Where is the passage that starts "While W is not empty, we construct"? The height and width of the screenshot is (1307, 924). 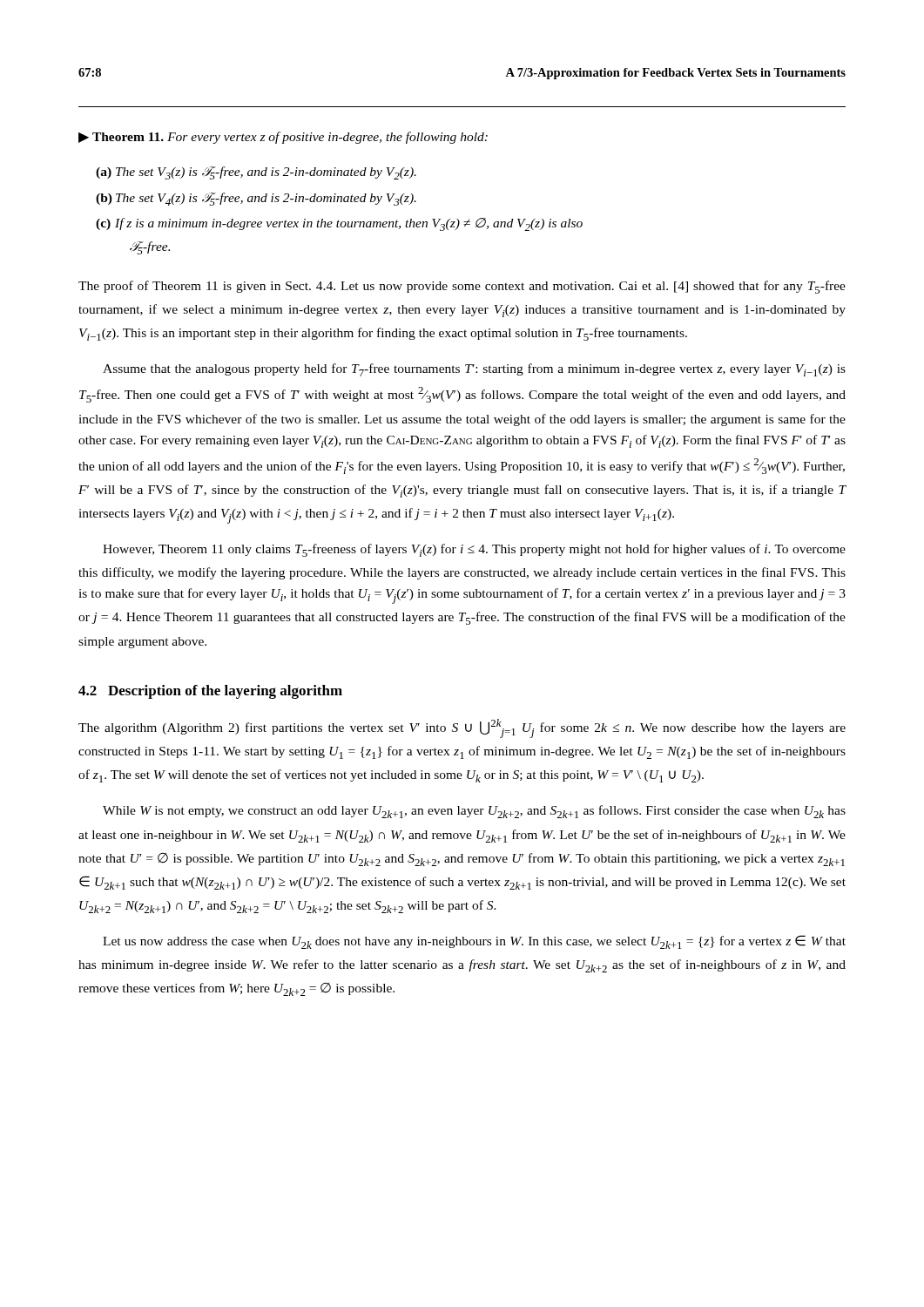pos(462,859)
